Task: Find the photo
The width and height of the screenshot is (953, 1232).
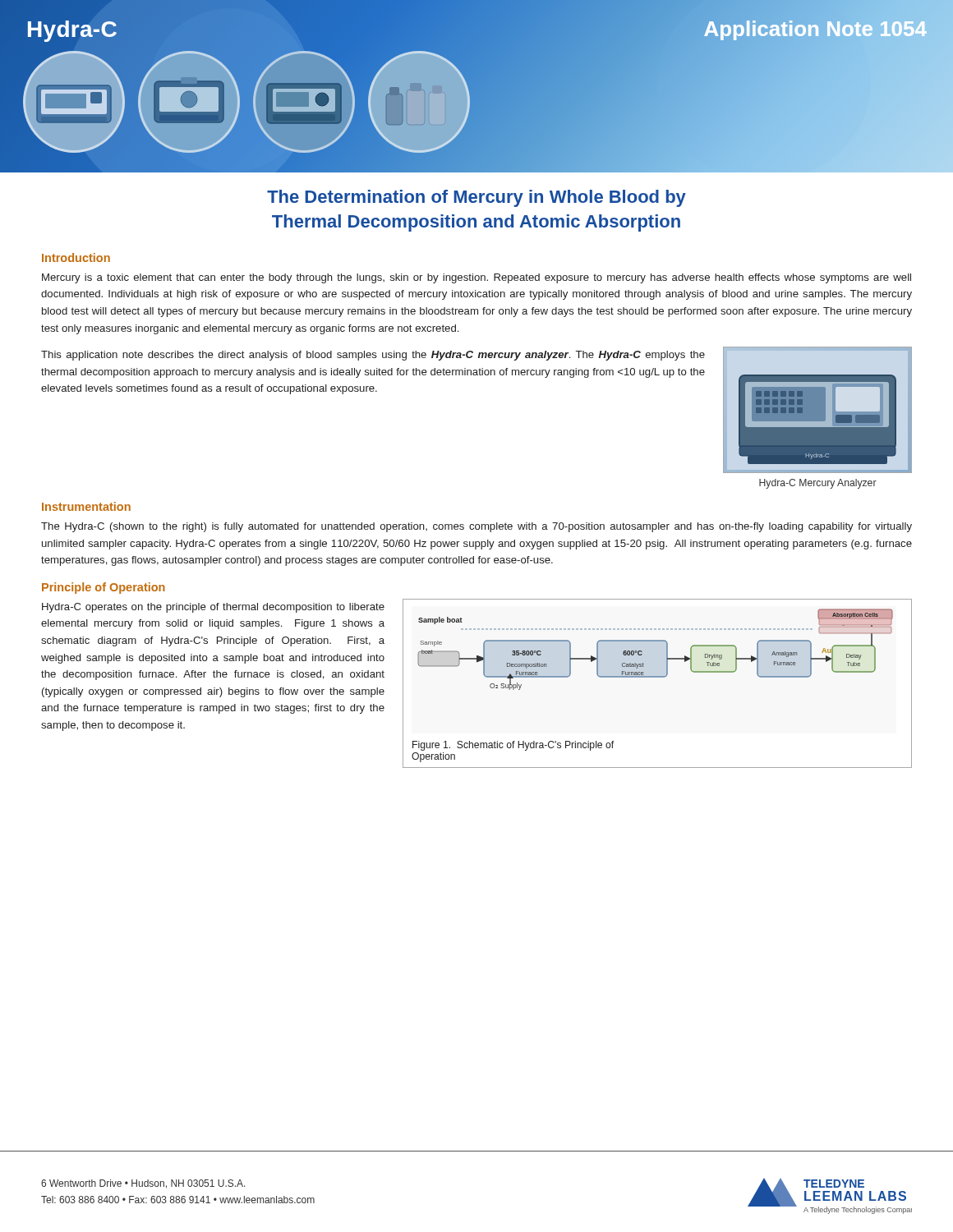Action: point(817,410)
